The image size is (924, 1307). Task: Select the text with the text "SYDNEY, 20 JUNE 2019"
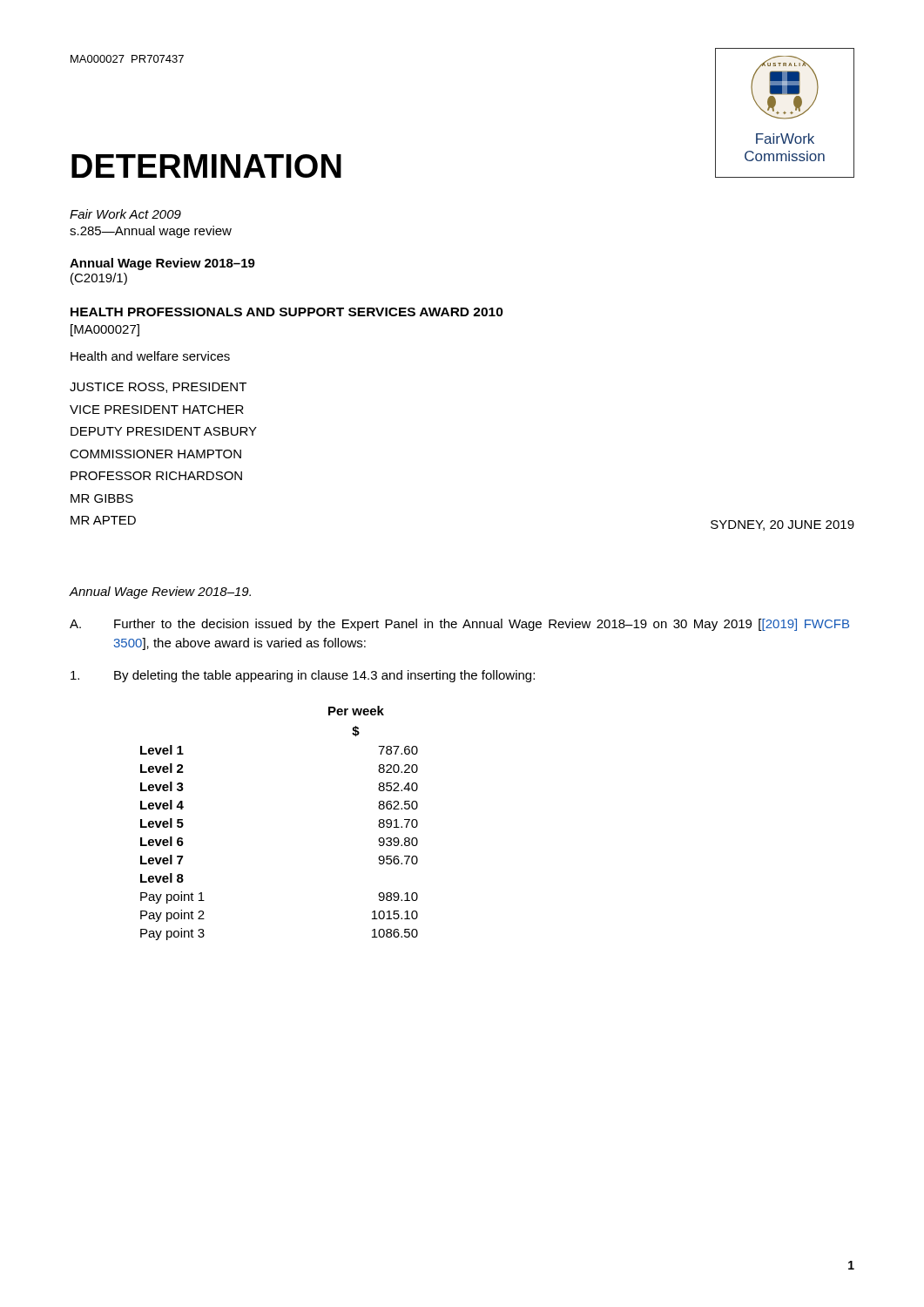pyautogui.click(x=782, y=524)
